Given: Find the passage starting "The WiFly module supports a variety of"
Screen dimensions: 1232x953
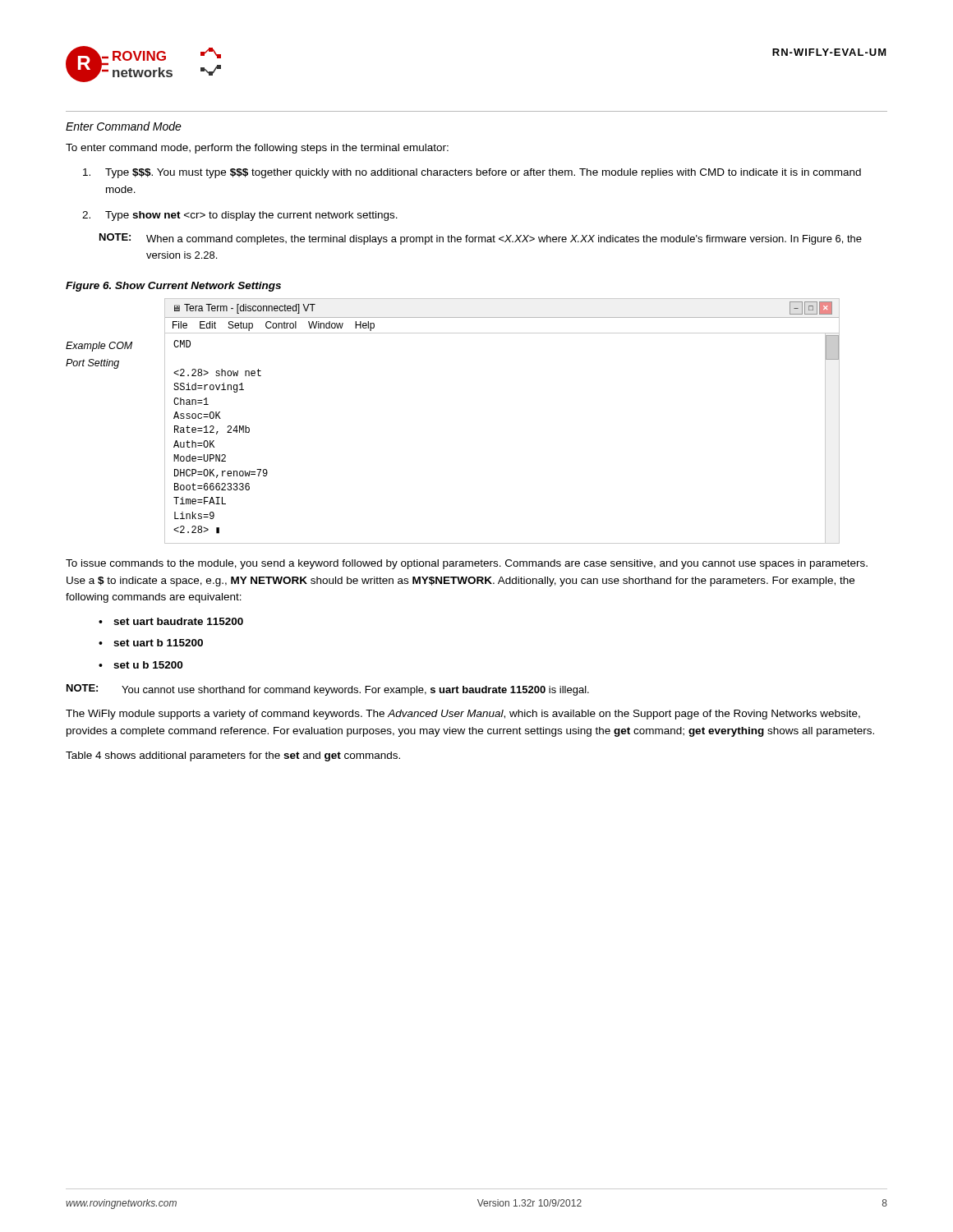Looking at the screenshot, I should click(470, 722).
